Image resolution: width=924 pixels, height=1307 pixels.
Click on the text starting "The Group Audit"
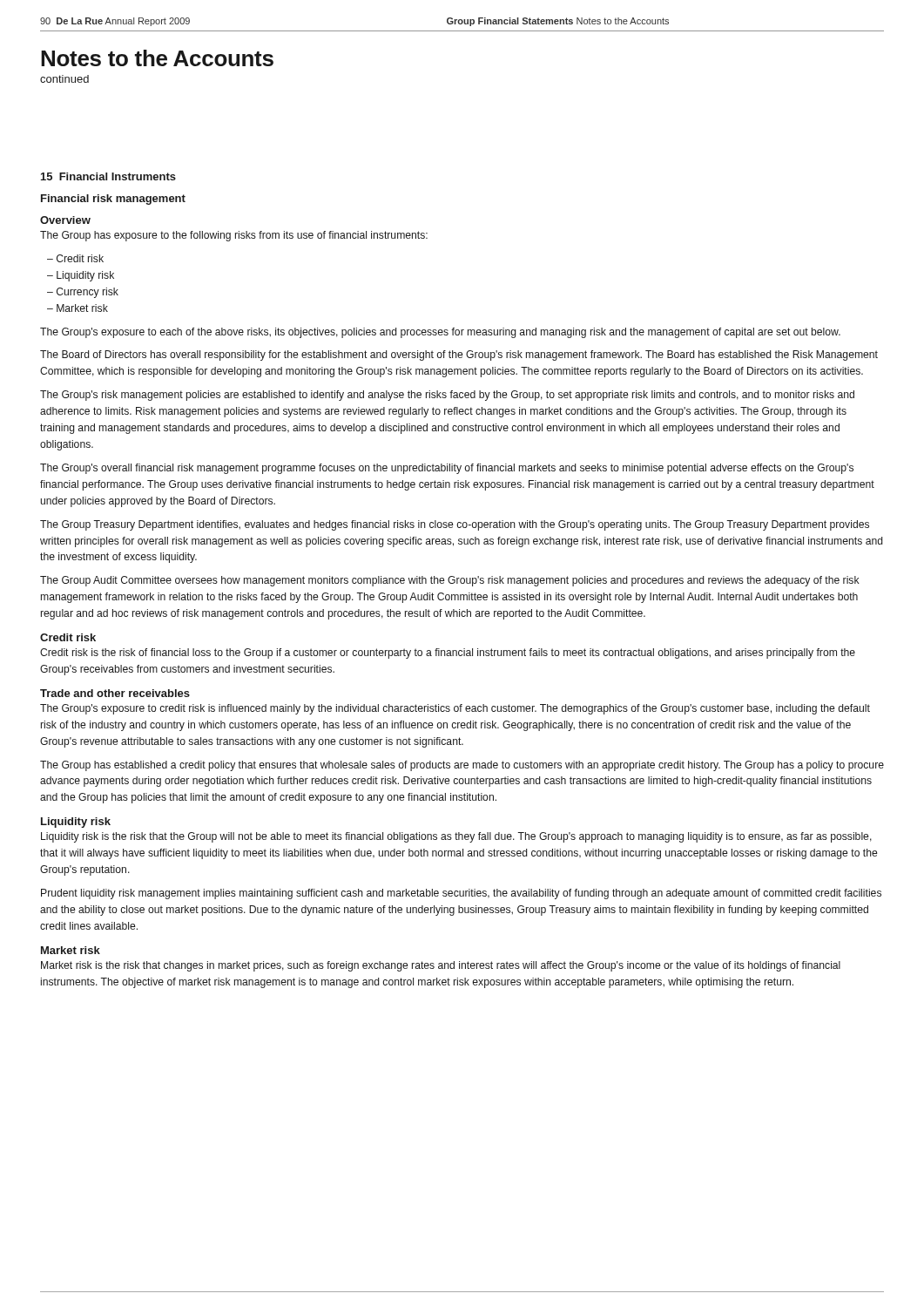pos(450,597)
